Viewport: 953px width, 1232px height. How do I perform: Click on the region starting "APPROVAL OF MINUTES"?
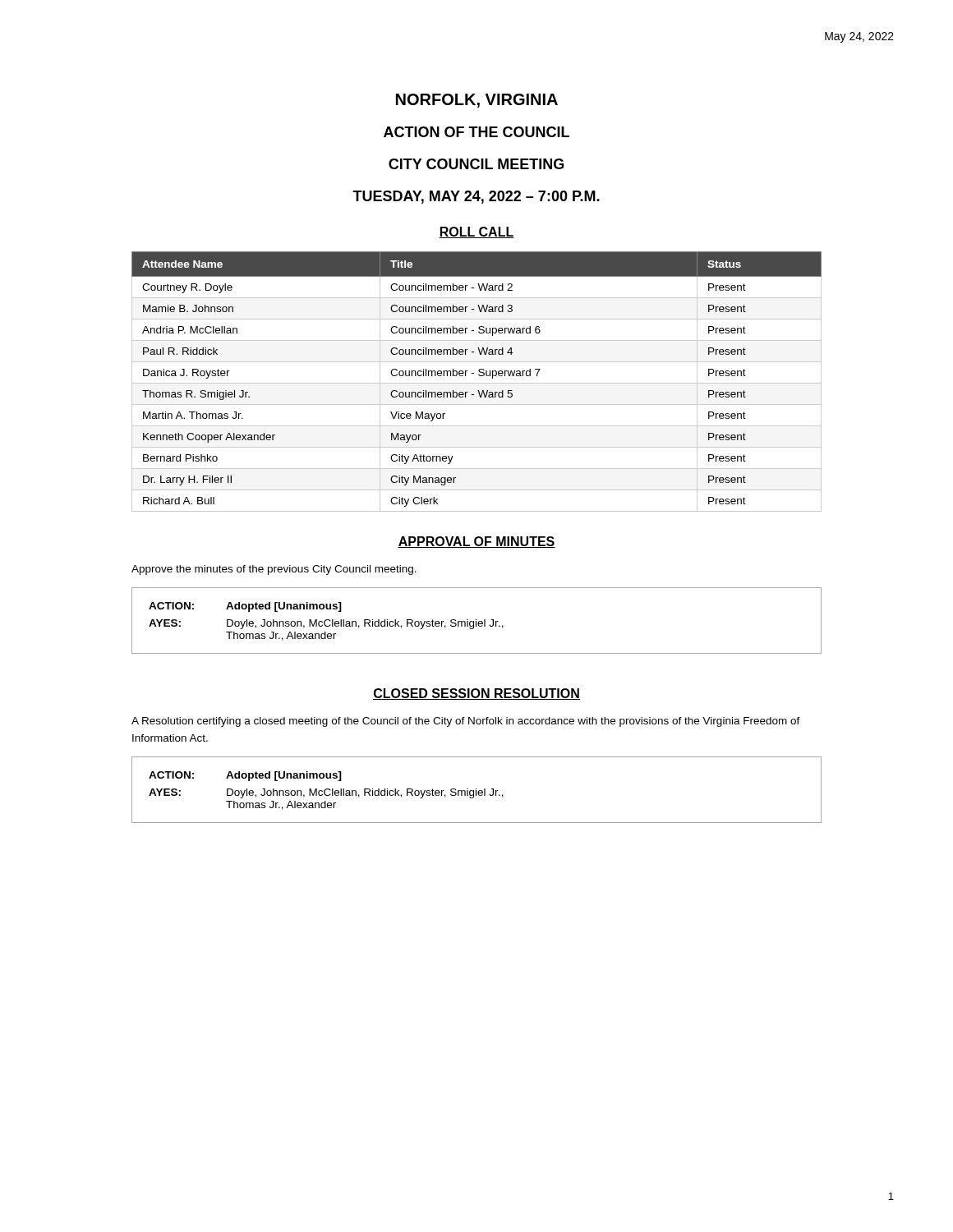pyautogui.click(x=476, y=542)
